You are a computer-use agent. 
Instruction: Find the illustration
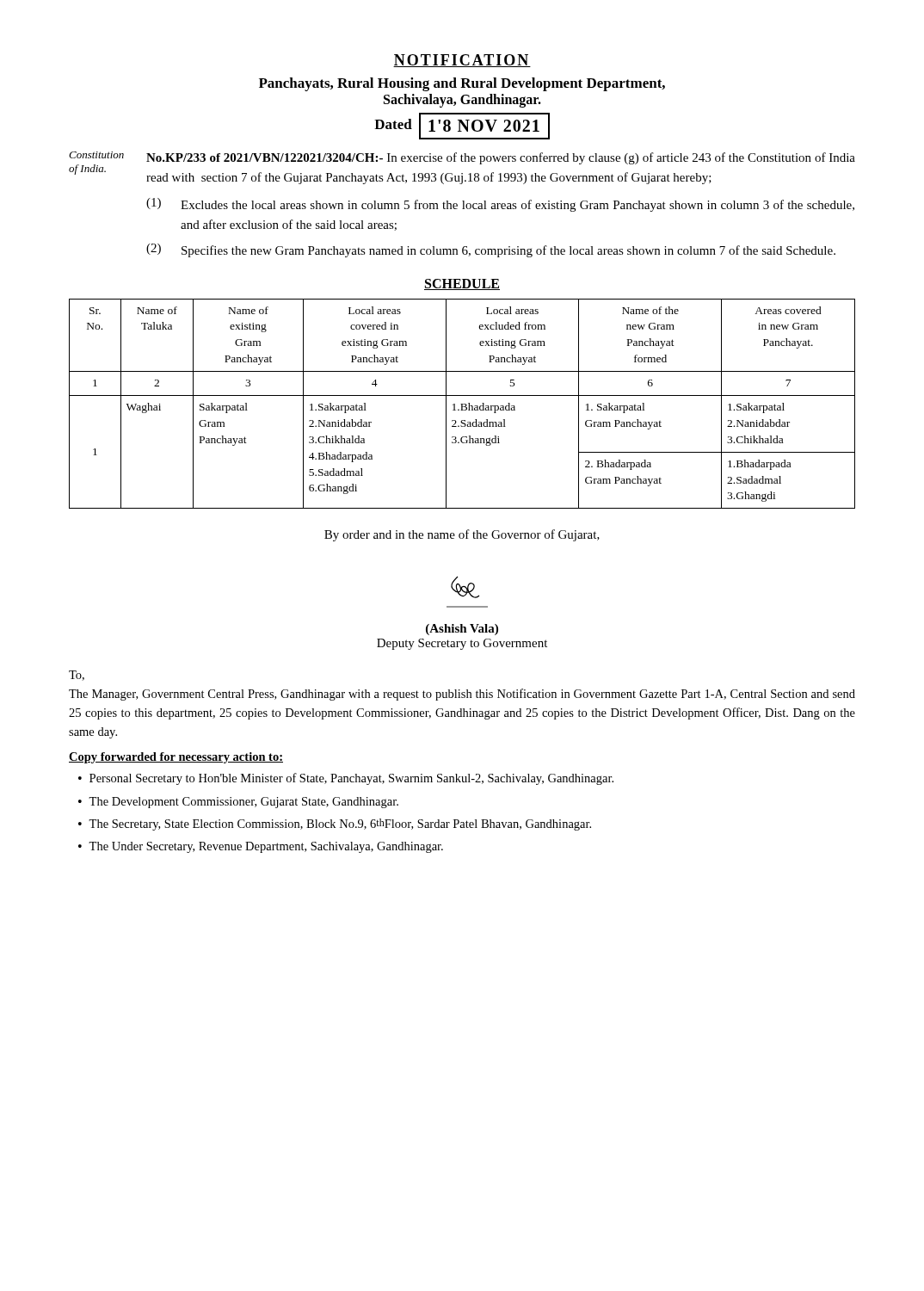coord(462,594)
